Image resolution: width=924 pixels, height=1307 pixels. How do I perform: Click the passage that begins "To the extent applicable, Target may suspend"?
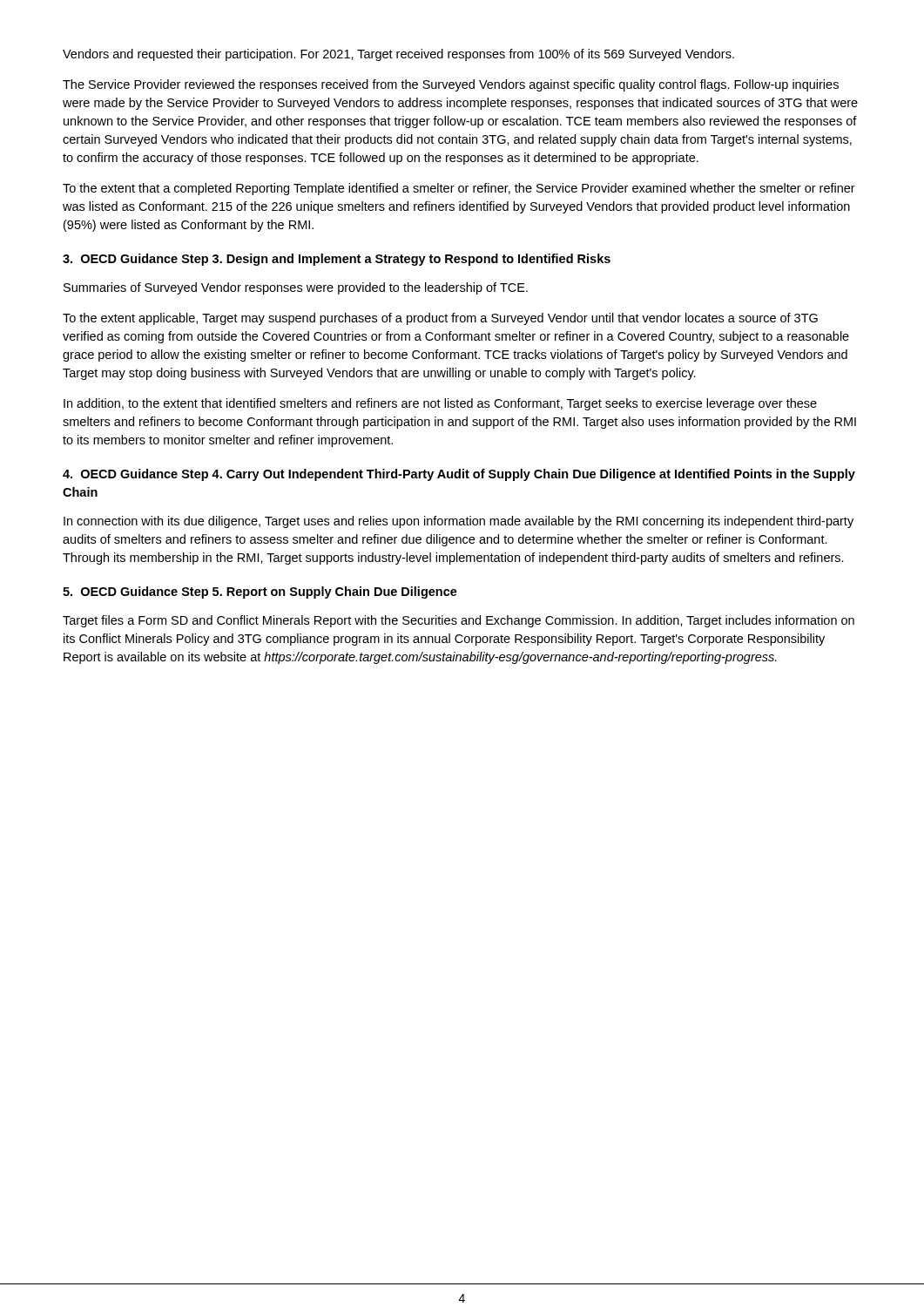click(x=456, y=346)
